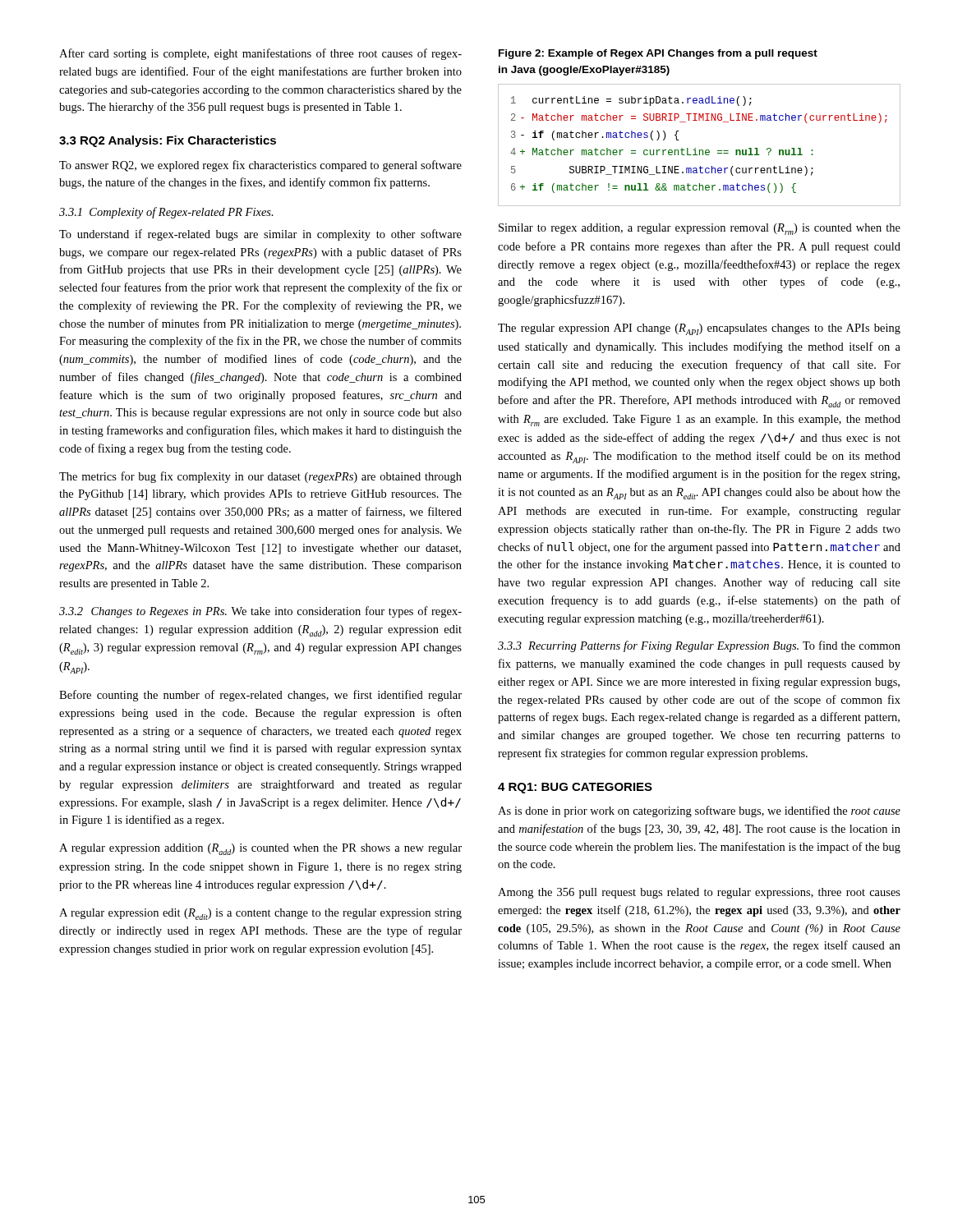Select the text block containing "3.3 Recurring Patterns for"
Screen dimensions: 1232x953
click(x=699, y=699)
